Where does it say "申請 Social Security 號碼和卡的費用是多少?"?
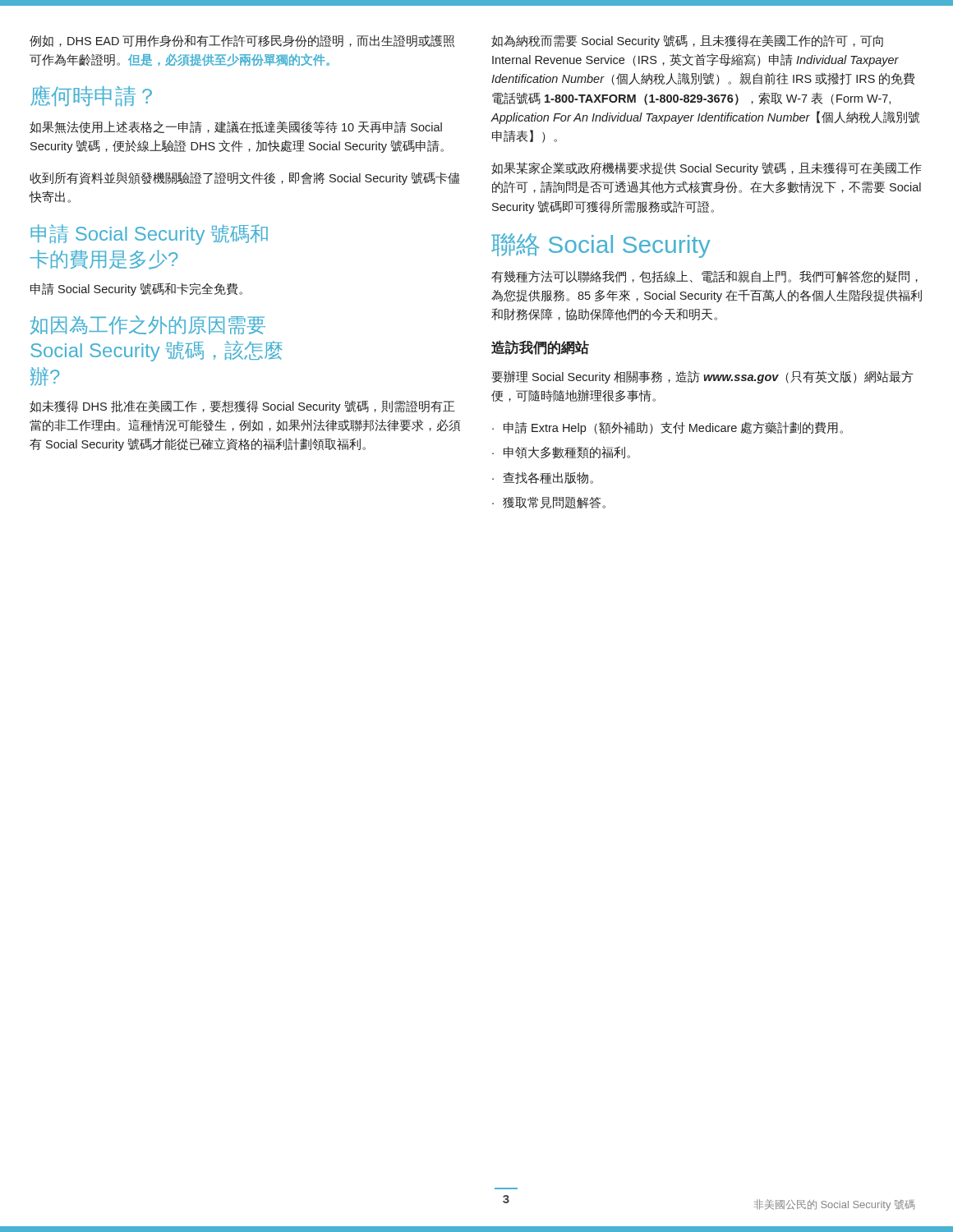Viewport: 953px width, 1232px height. 150,246
